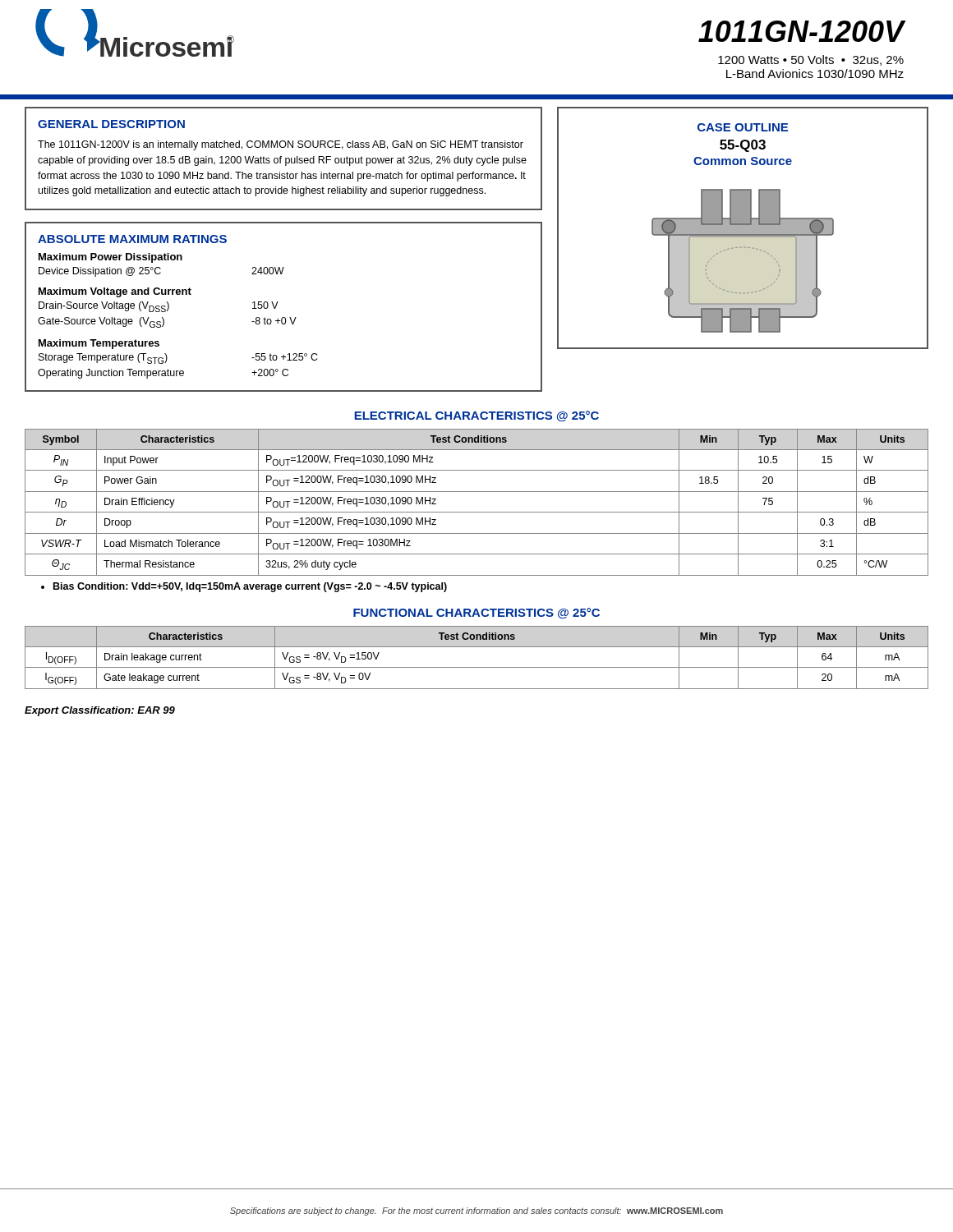
Task: Click on the section header that says "ELECTRICAL CHARACTERISTICS @"
Action: [476, 415]
